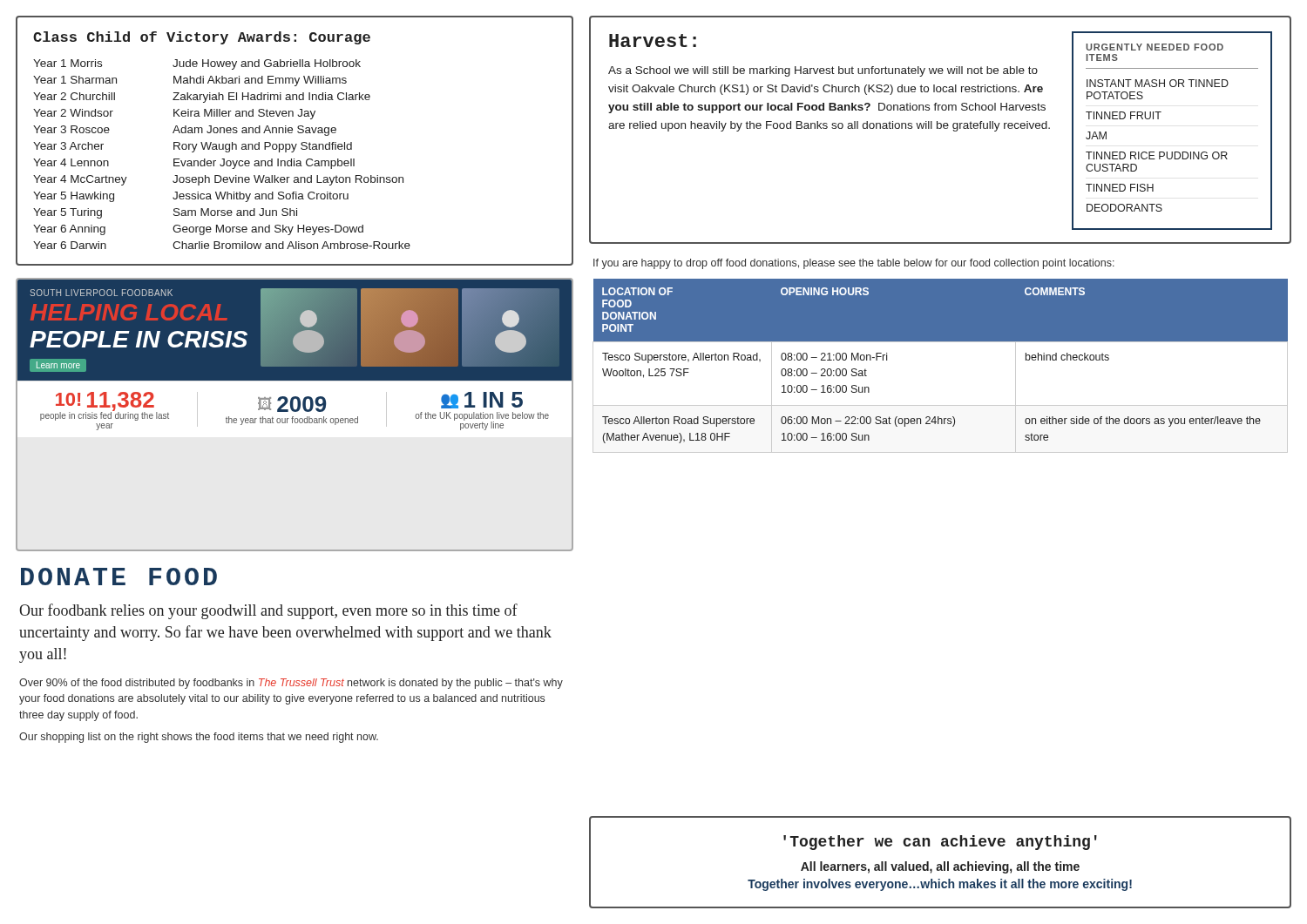This screenshot has width=1307, height=924.
Task: Click where it says "Year 5 Hawking"
Action: click(x=74, y=196)
